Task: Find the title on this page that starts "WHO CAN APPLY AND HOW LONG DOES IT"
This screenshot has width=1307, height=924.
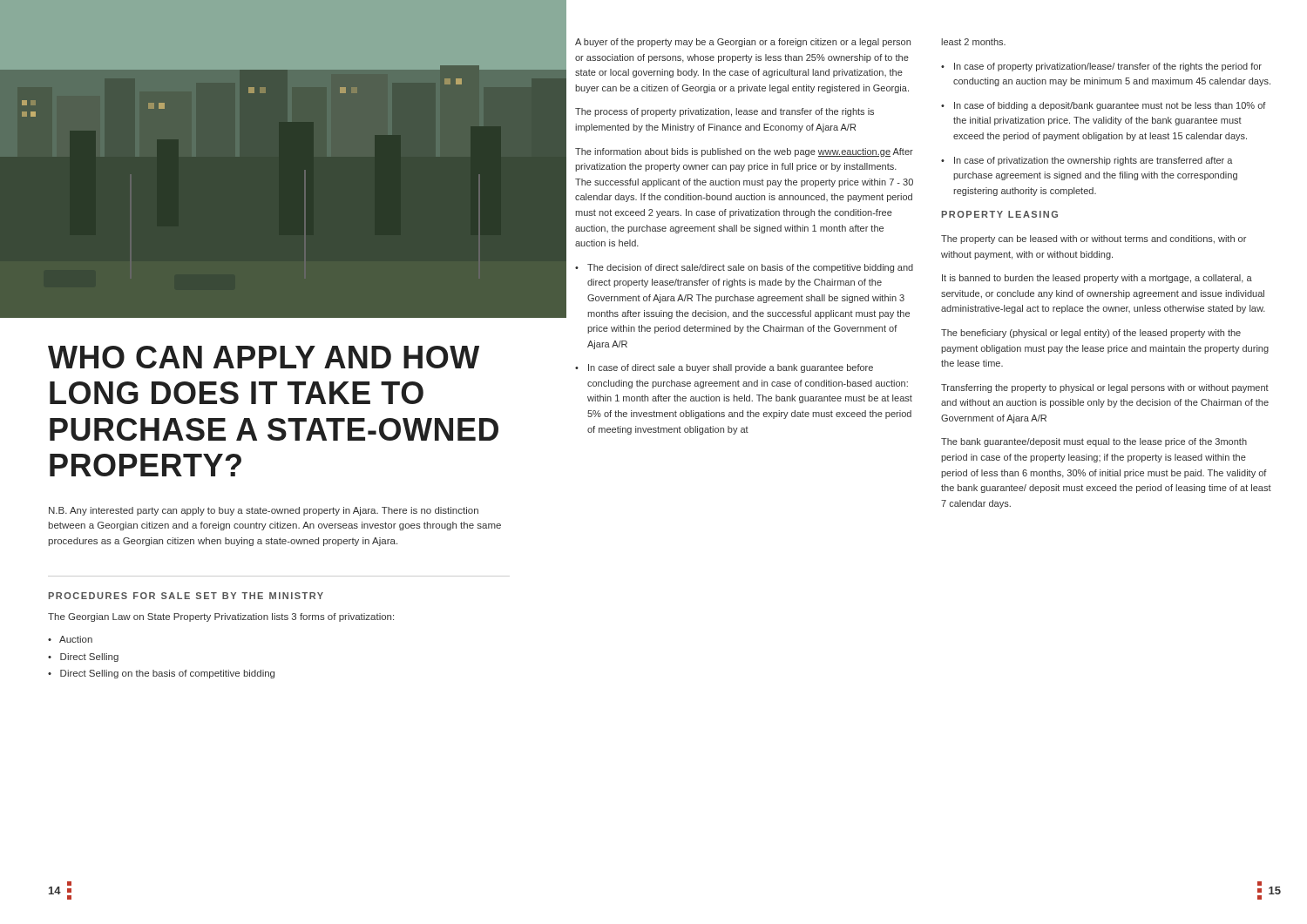Action: [x=279, y=412]
